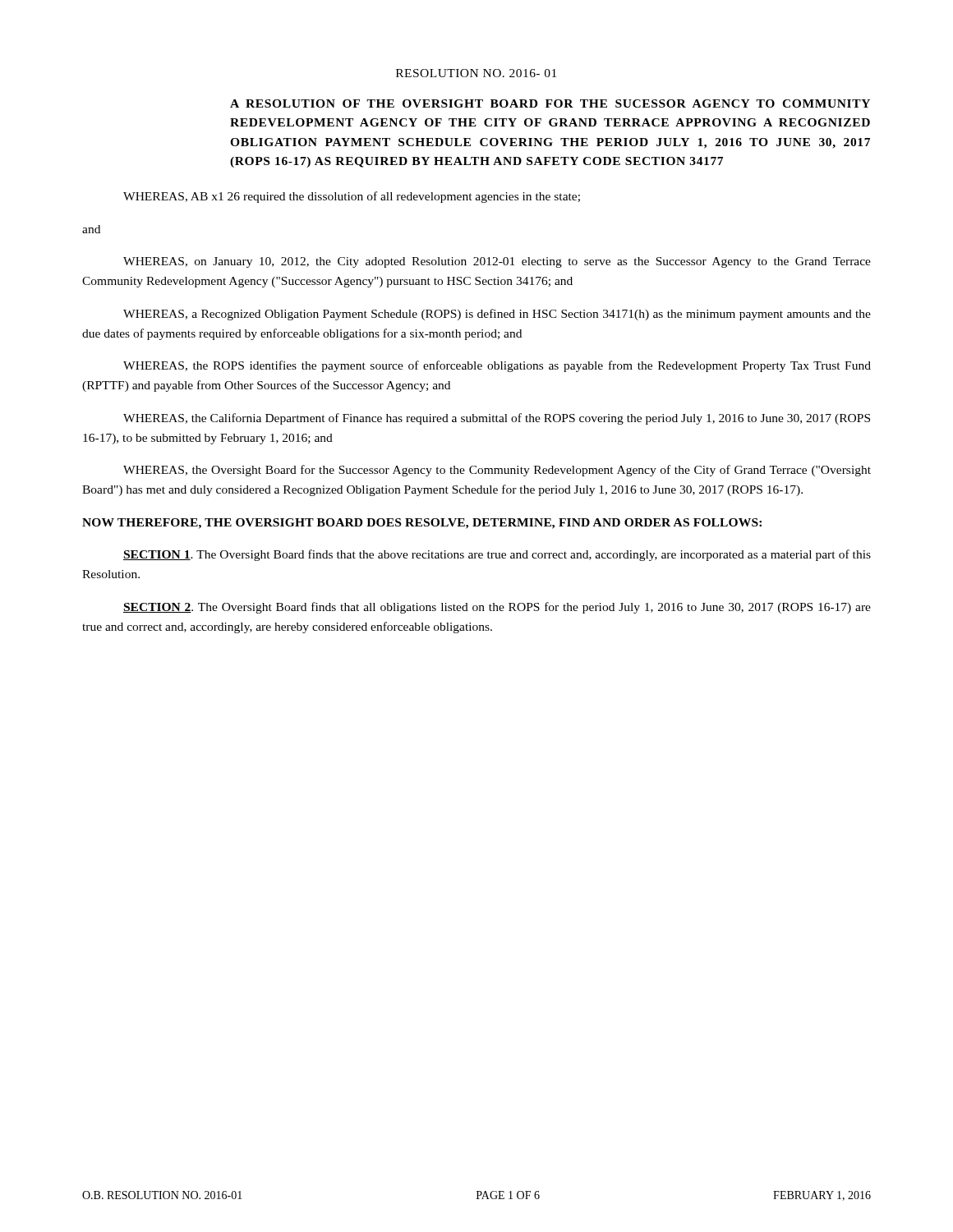Select the text block containing "WHEREAS, the California Department of Finance has"
Viewport: 953px width, 1232px height.
476,428
